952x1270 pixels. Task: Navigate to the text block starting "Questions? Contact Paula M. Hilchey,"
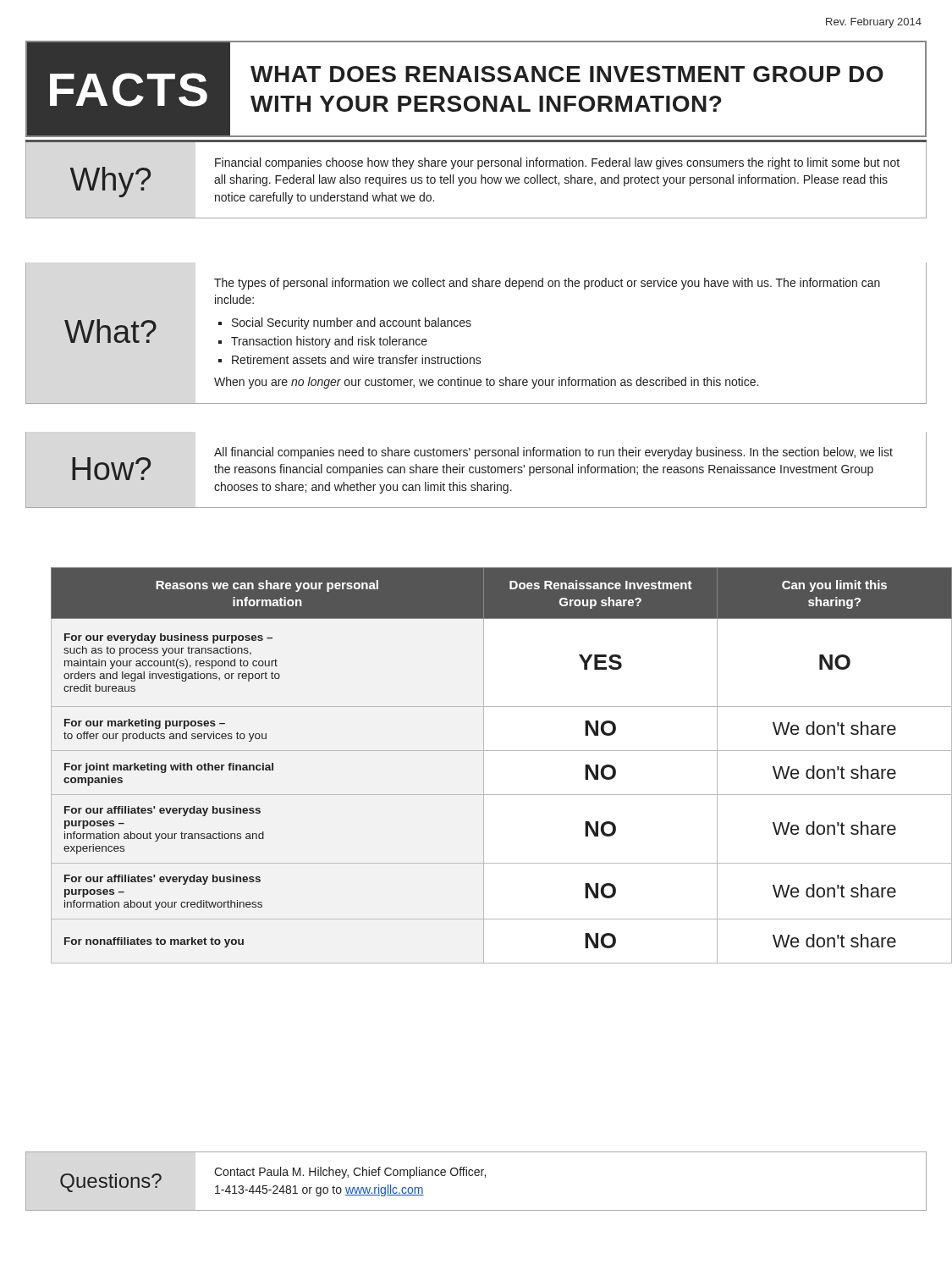(x=476, y=1181)
